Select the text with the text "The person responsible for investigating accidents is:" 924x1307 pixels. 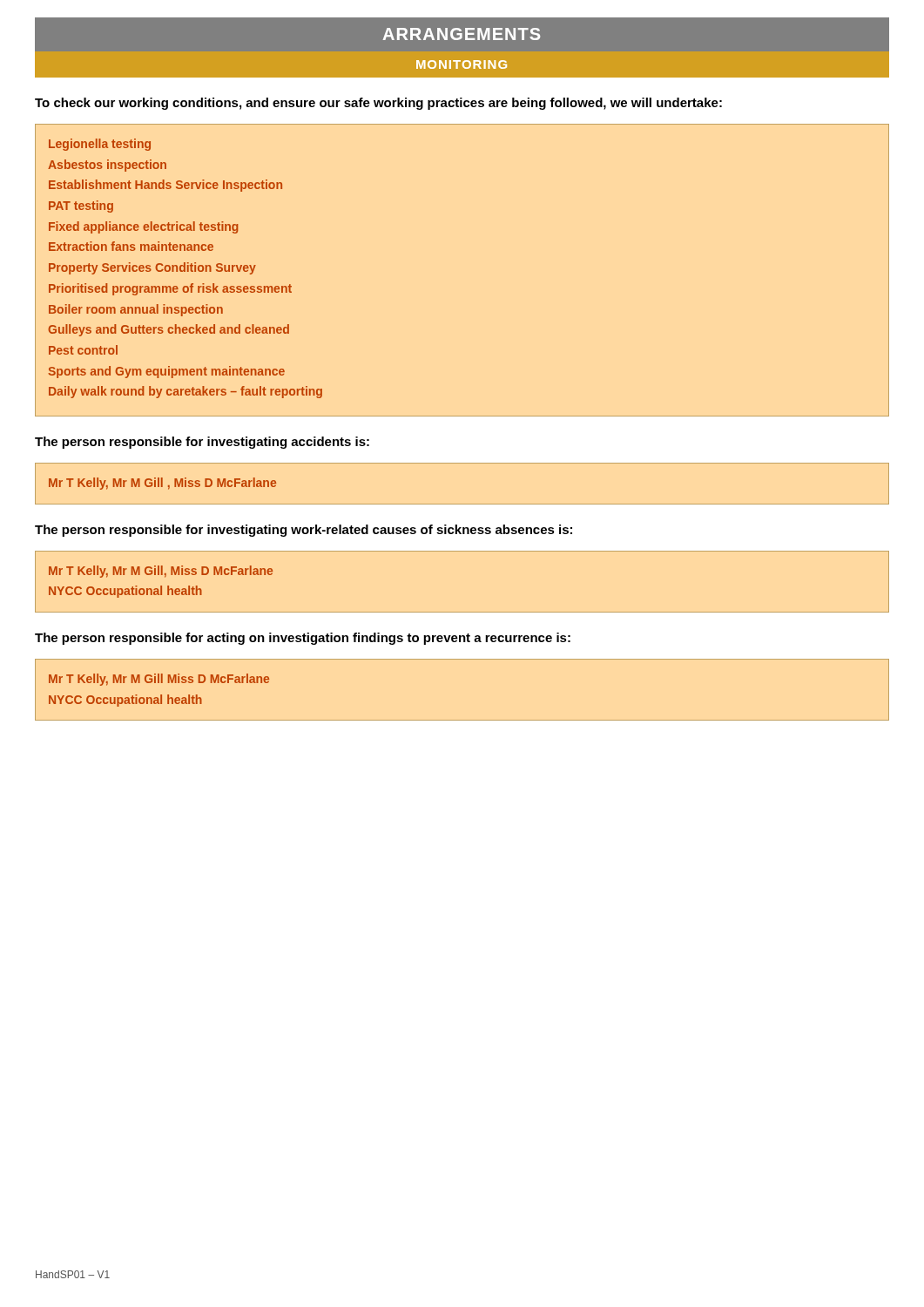point(203,441)
